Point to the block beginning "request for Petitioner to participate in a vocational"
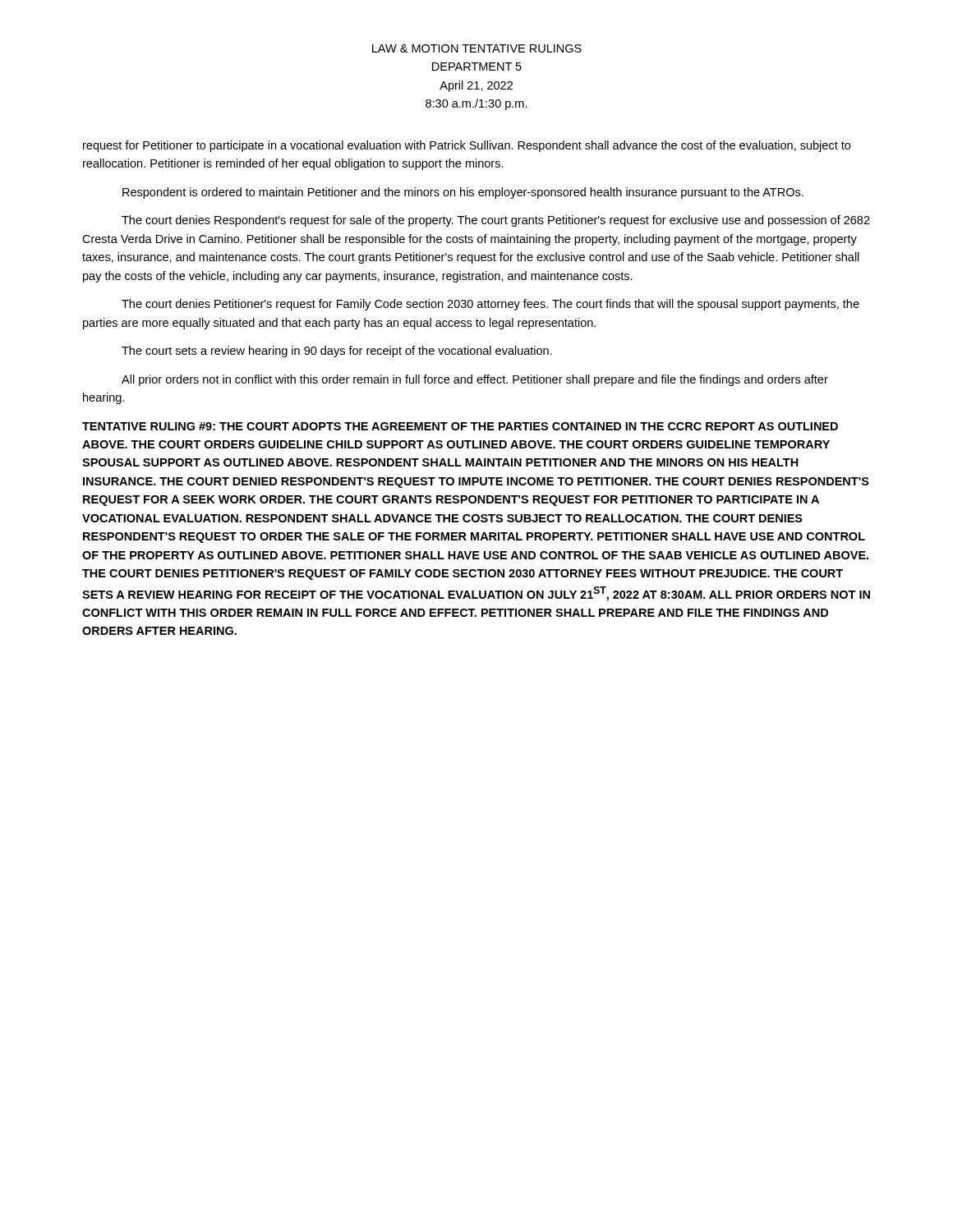 point(467,154)
